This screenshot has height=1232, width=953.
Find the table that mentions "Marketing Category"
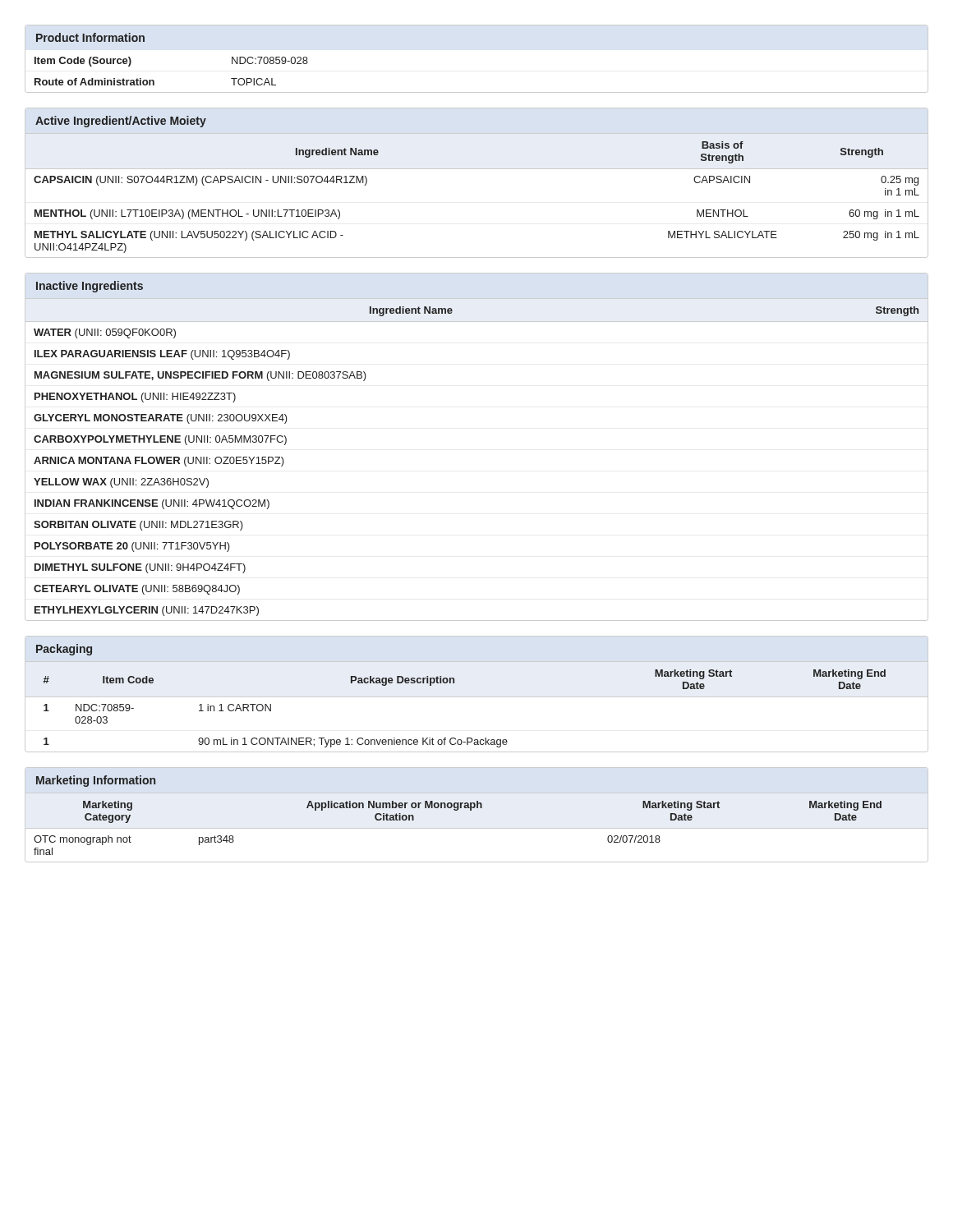[476, 827]
